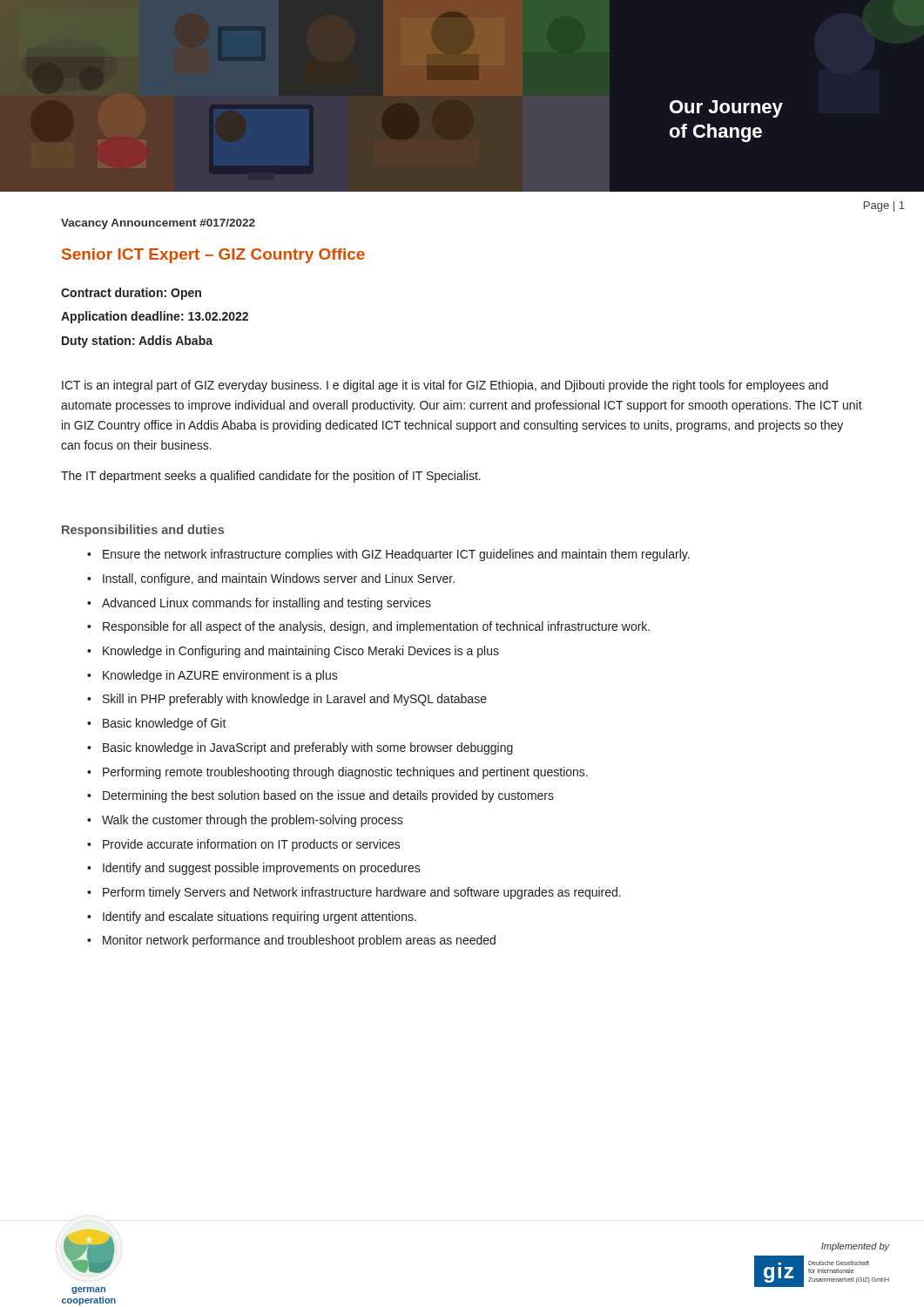Select the element starting "Contract duration: Open"

click(131, 294)
